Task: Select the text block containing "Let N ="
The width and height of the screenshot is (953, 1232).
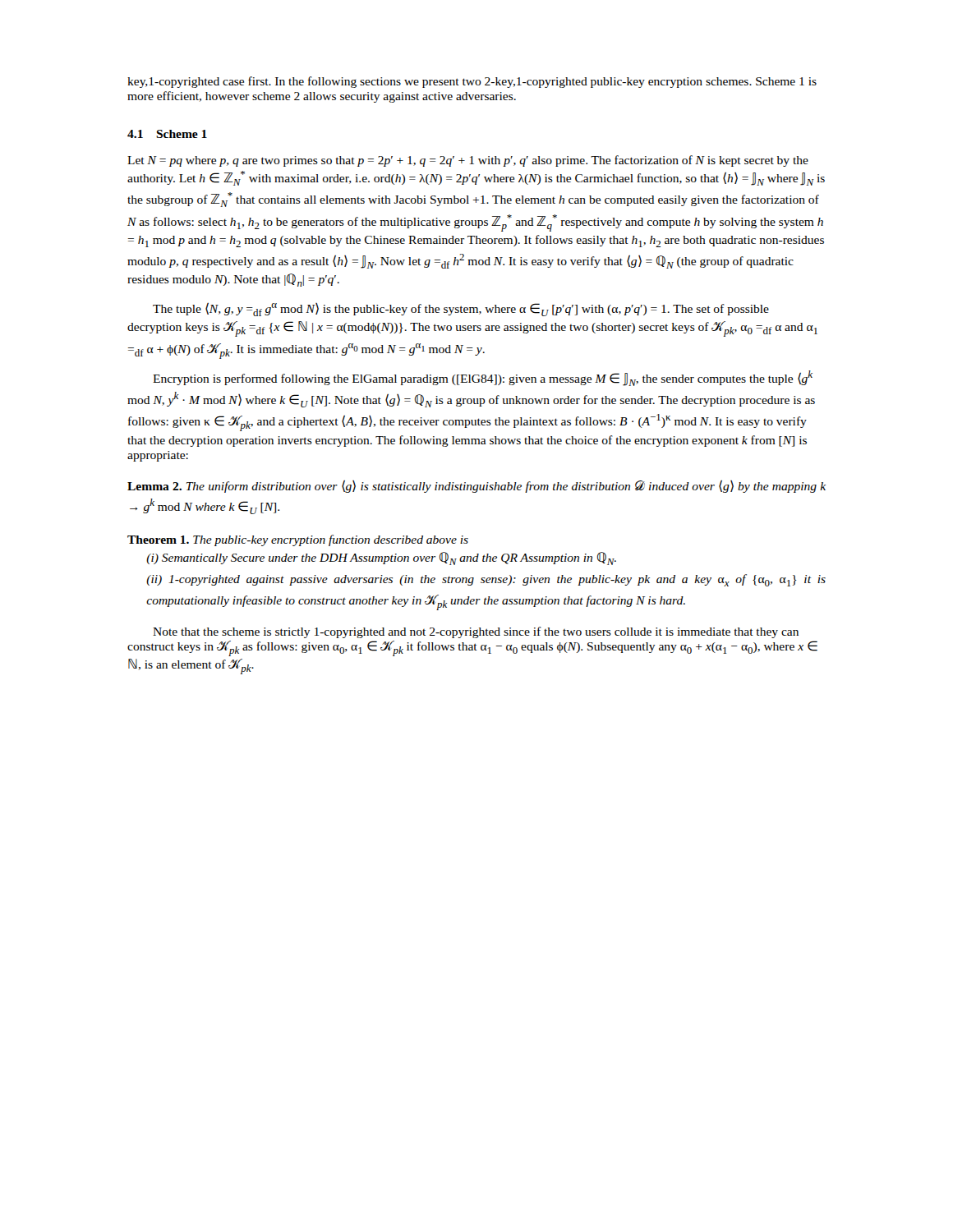Action: 476,221
